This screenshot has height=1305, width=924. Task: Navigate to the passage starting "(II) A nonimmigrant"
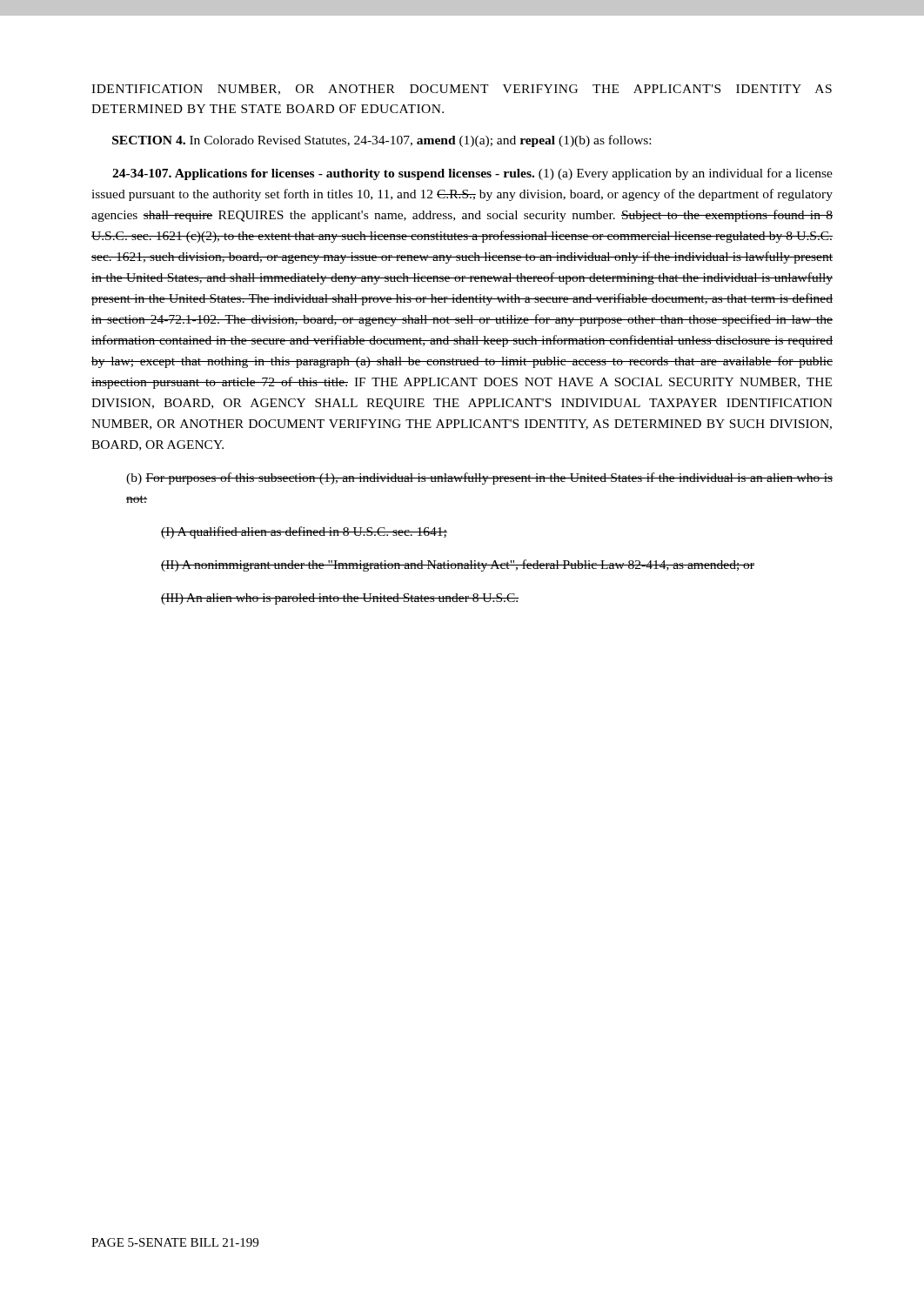click(x=497, y=564)
